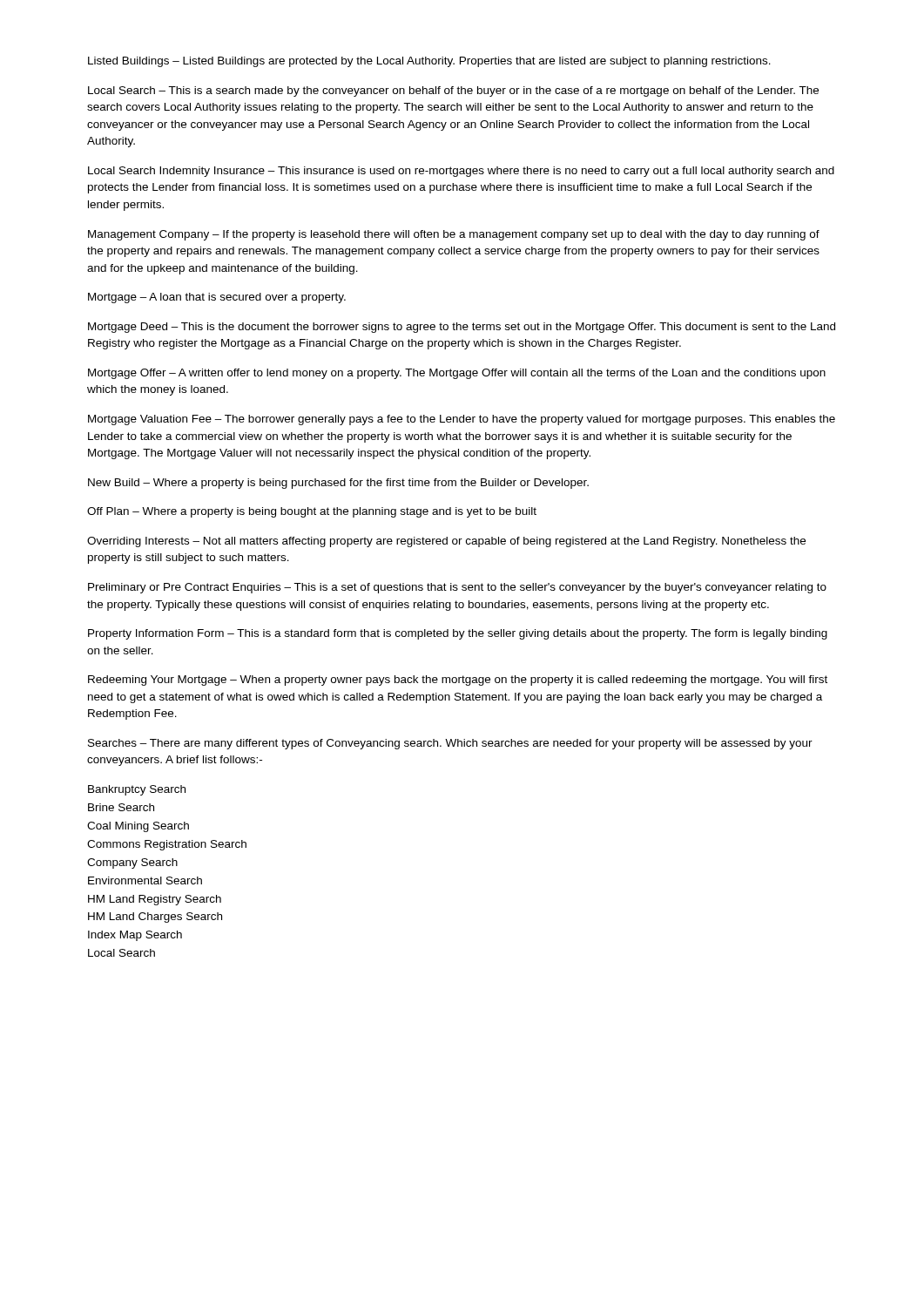Viewport: 924px width, 1307px height.
Task: Find the list item that reads "Coal Mining Search"
Action: click(138, 826)
